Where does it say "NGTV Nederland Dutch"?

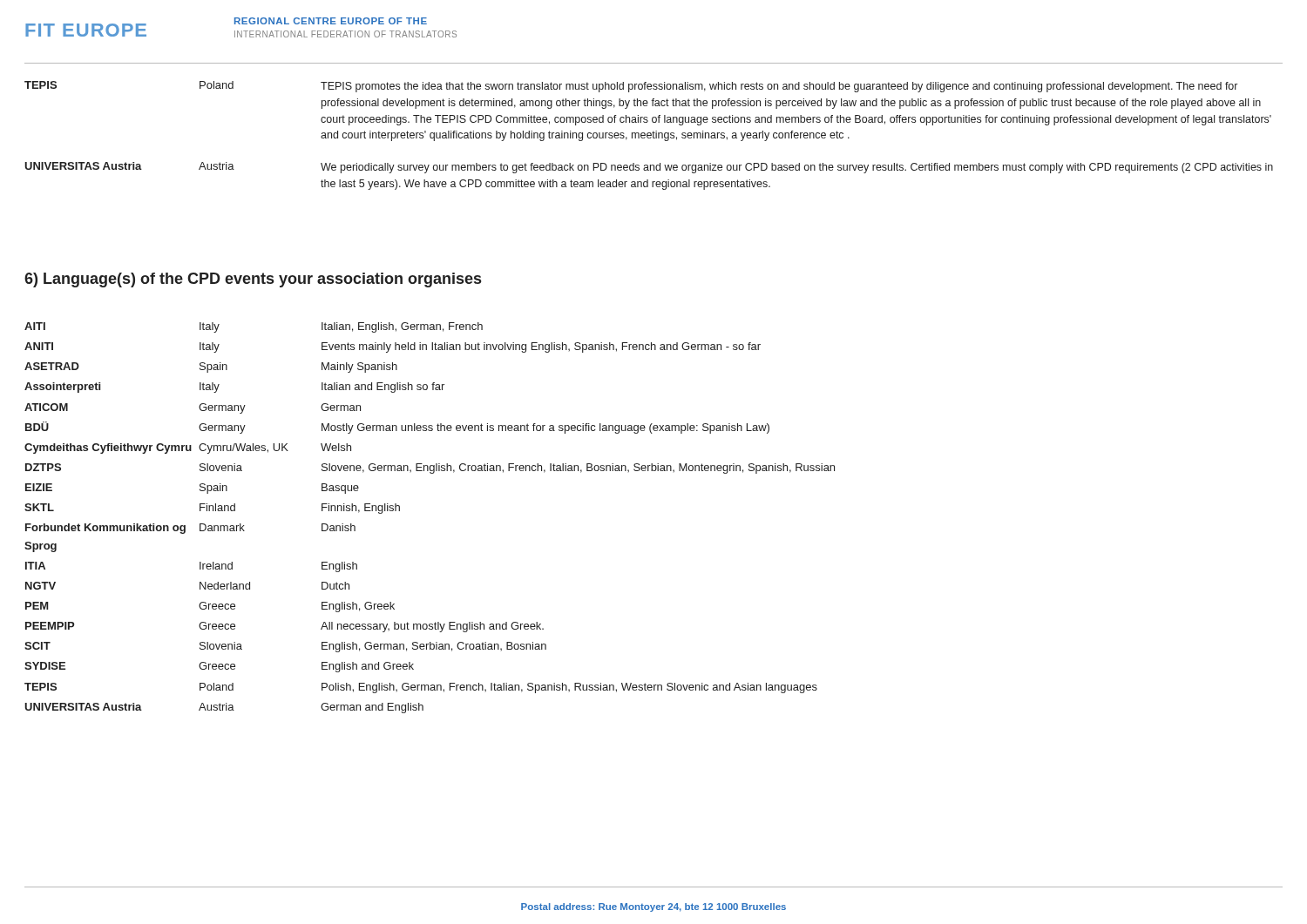click(44, 586)
